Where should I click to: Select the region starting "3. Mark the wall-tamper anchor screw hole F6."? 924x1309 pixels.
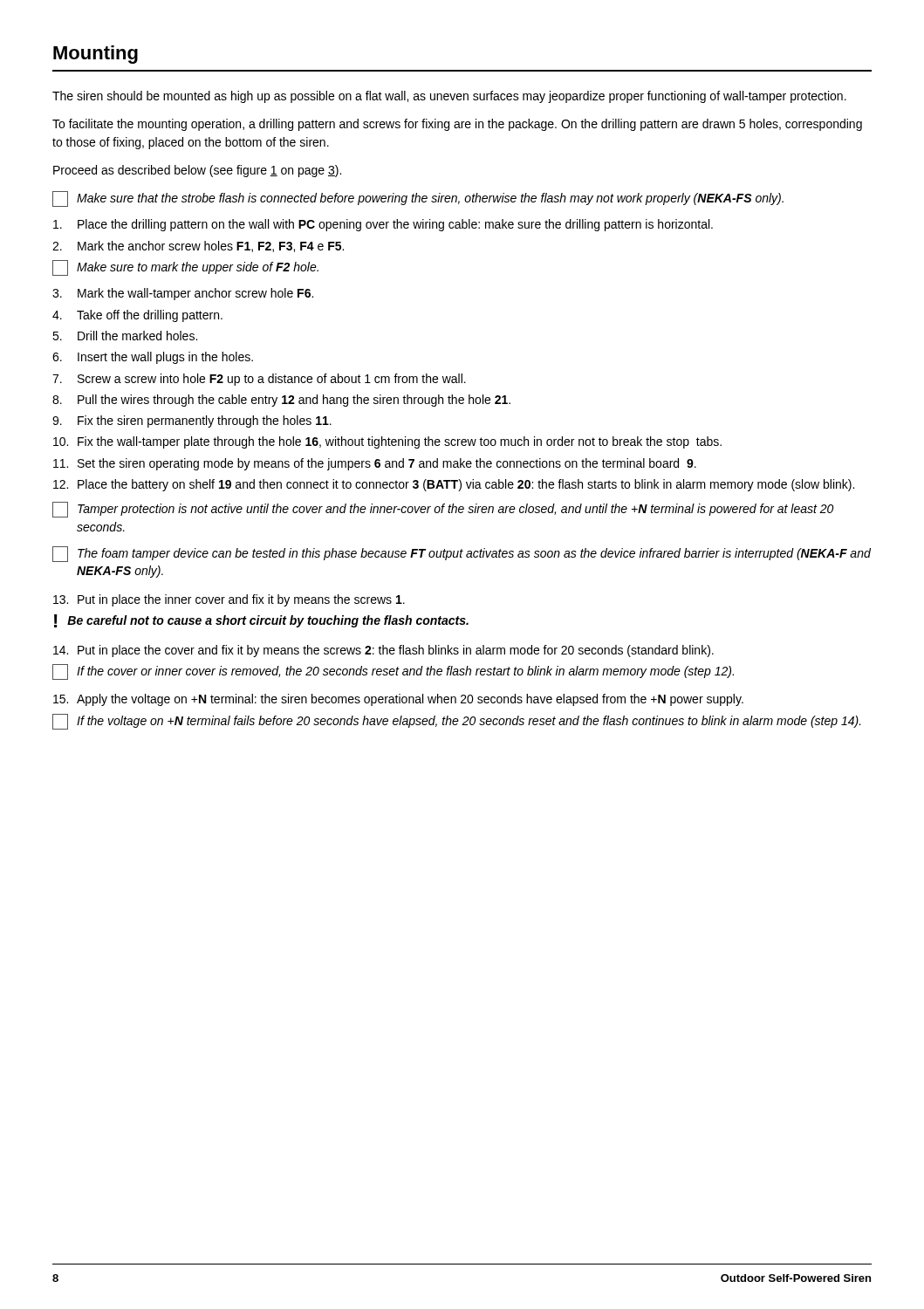[x=183, y=294]
